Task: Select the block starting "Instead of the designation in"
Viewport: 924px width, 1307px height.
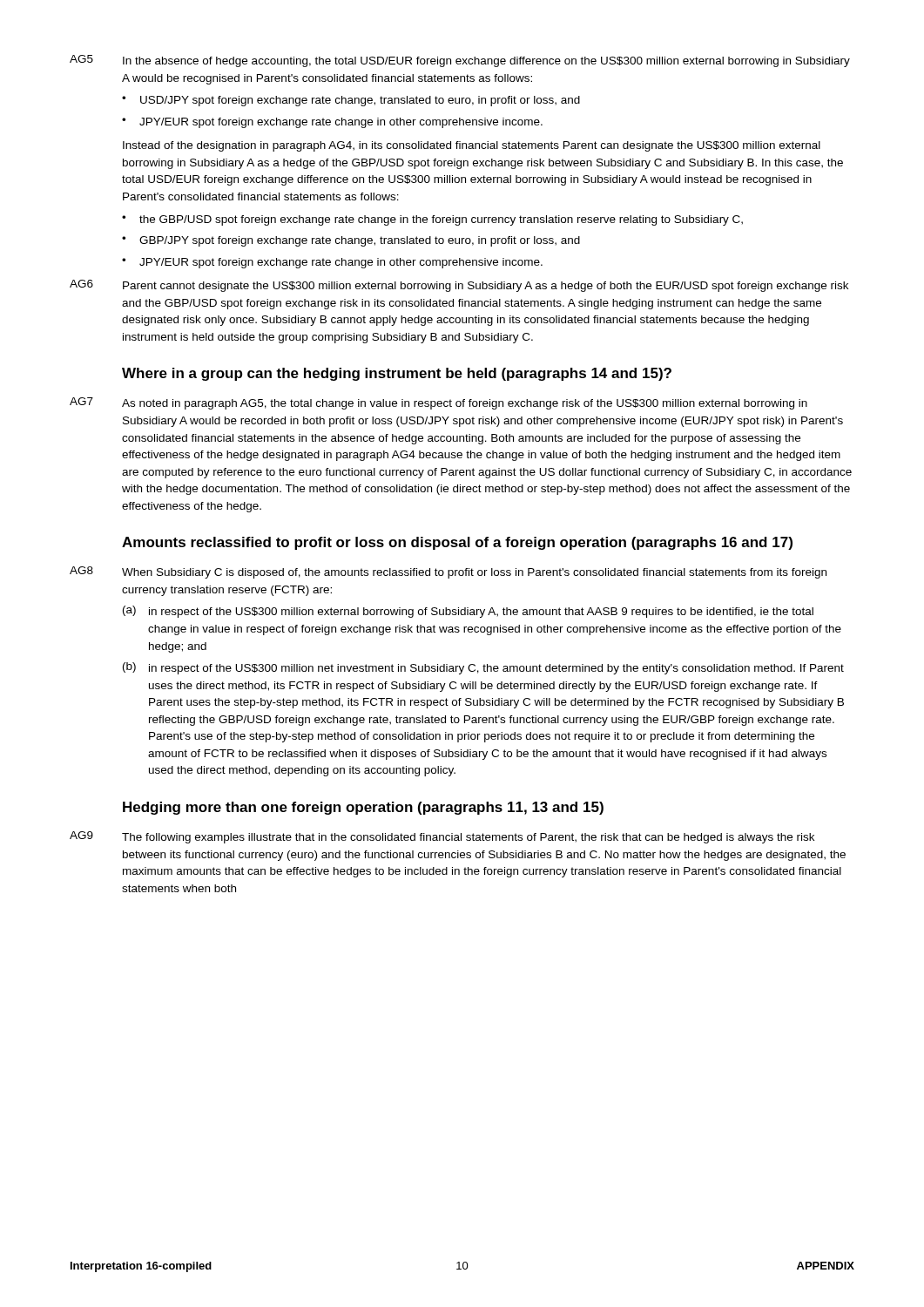Action: point(462,171)
